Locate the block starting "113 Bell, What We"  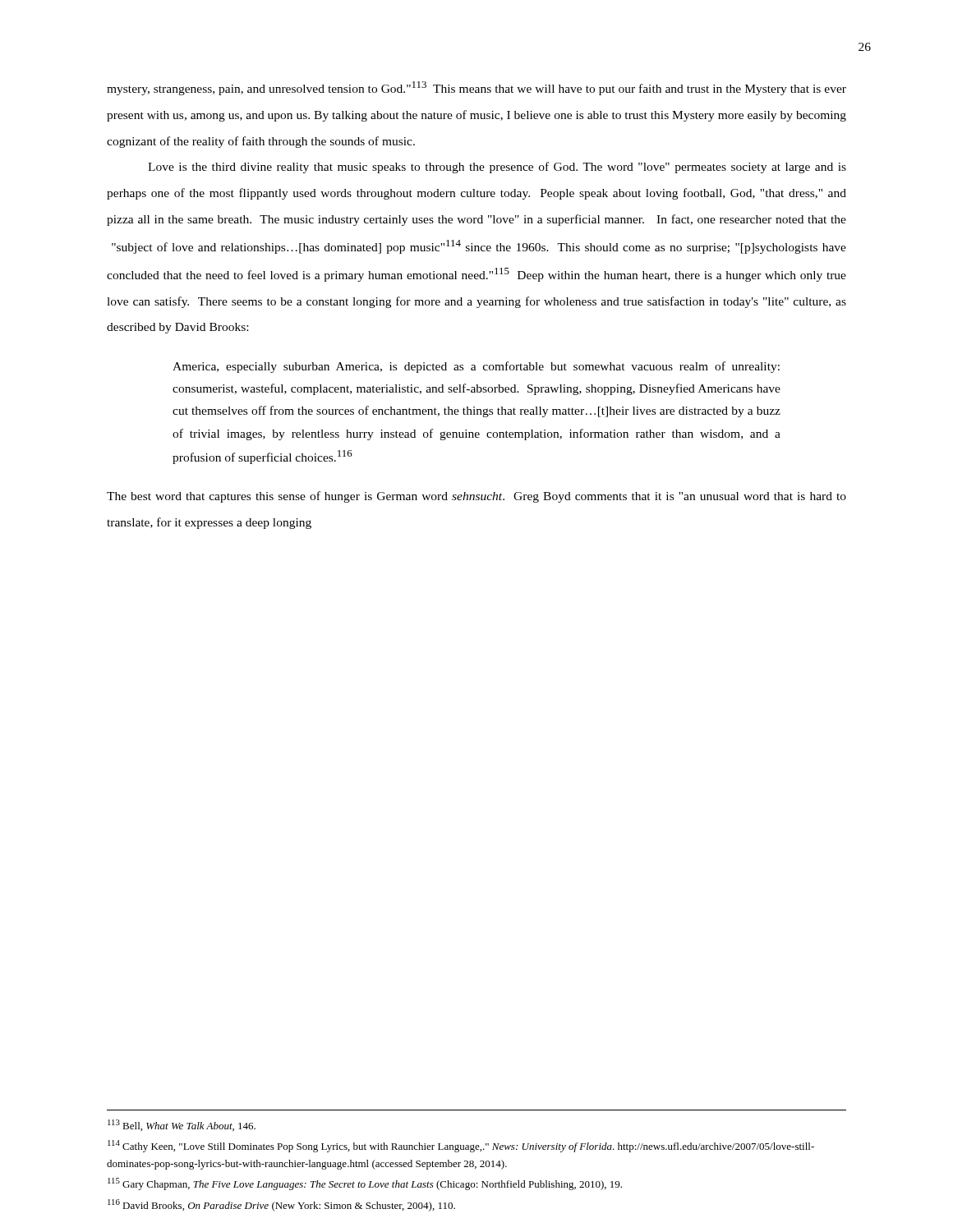[476, 1165]
